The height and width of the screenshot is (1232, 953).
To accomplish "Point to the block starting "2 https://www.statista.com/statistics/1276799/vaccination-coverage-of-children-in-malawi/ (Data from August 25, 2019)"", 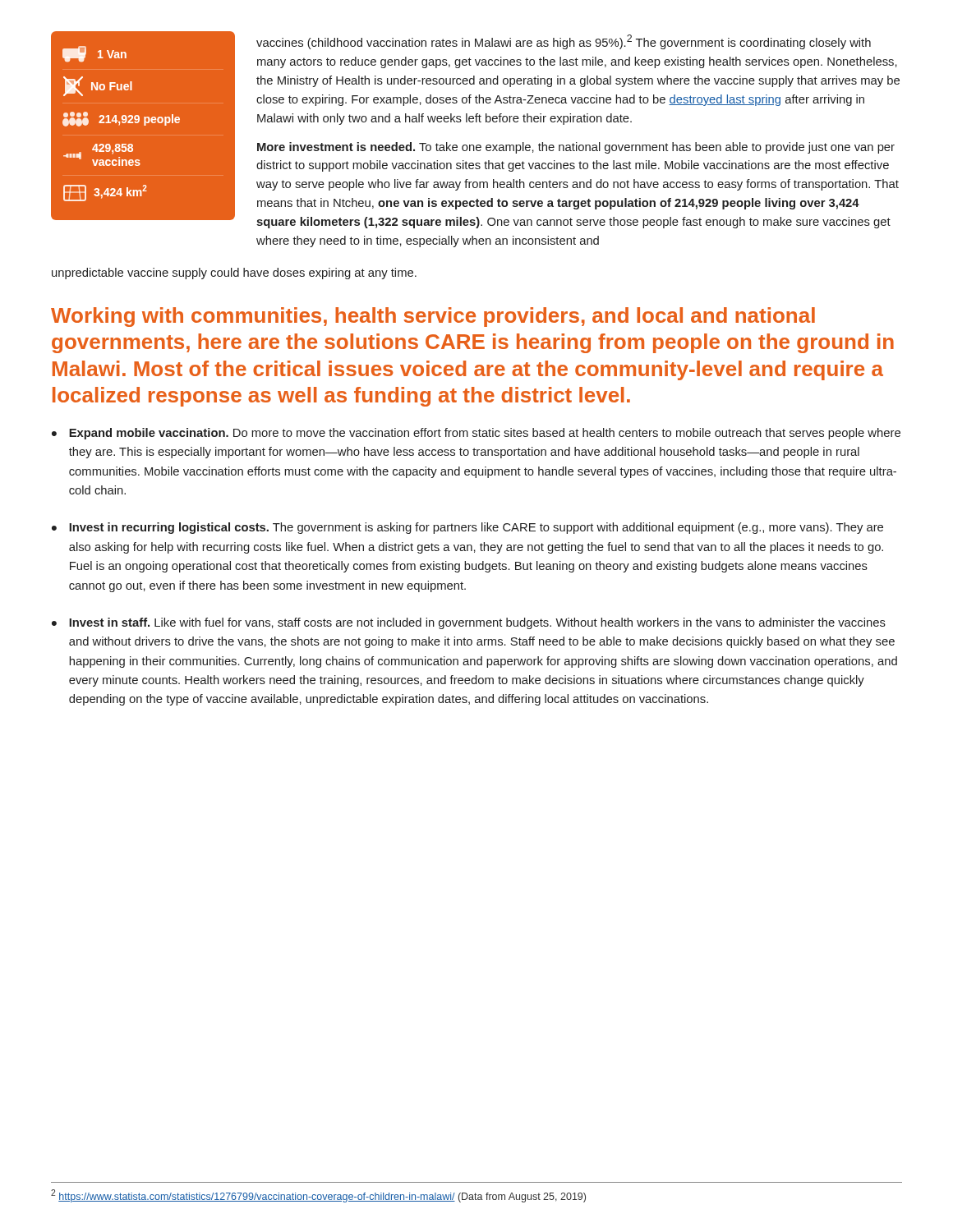I will pyautogui.click(x=319, y=1195).
